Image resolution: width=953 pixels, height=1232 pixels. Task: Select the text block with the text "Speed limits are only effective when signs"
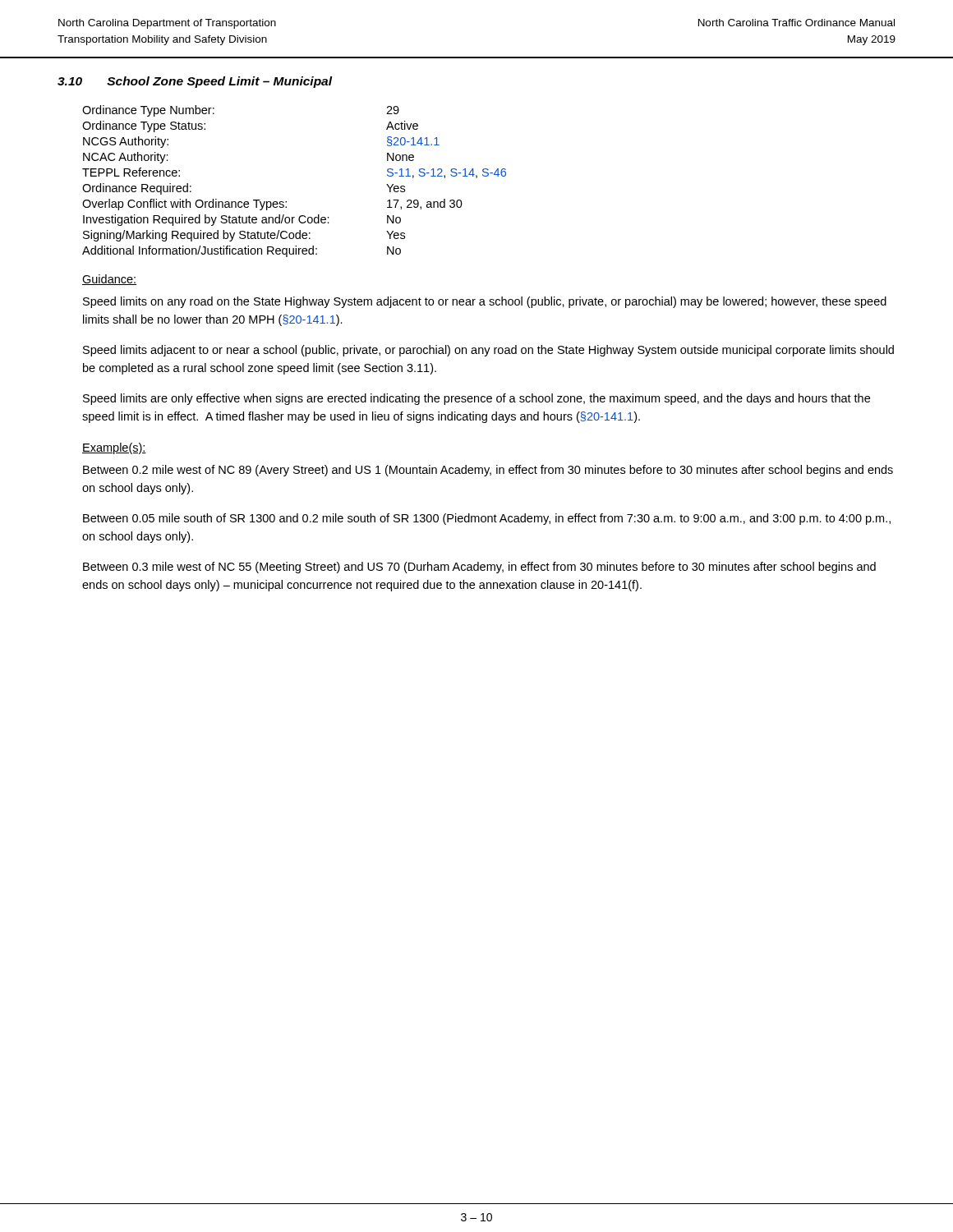pyautogui.click(x=476, y=407)
